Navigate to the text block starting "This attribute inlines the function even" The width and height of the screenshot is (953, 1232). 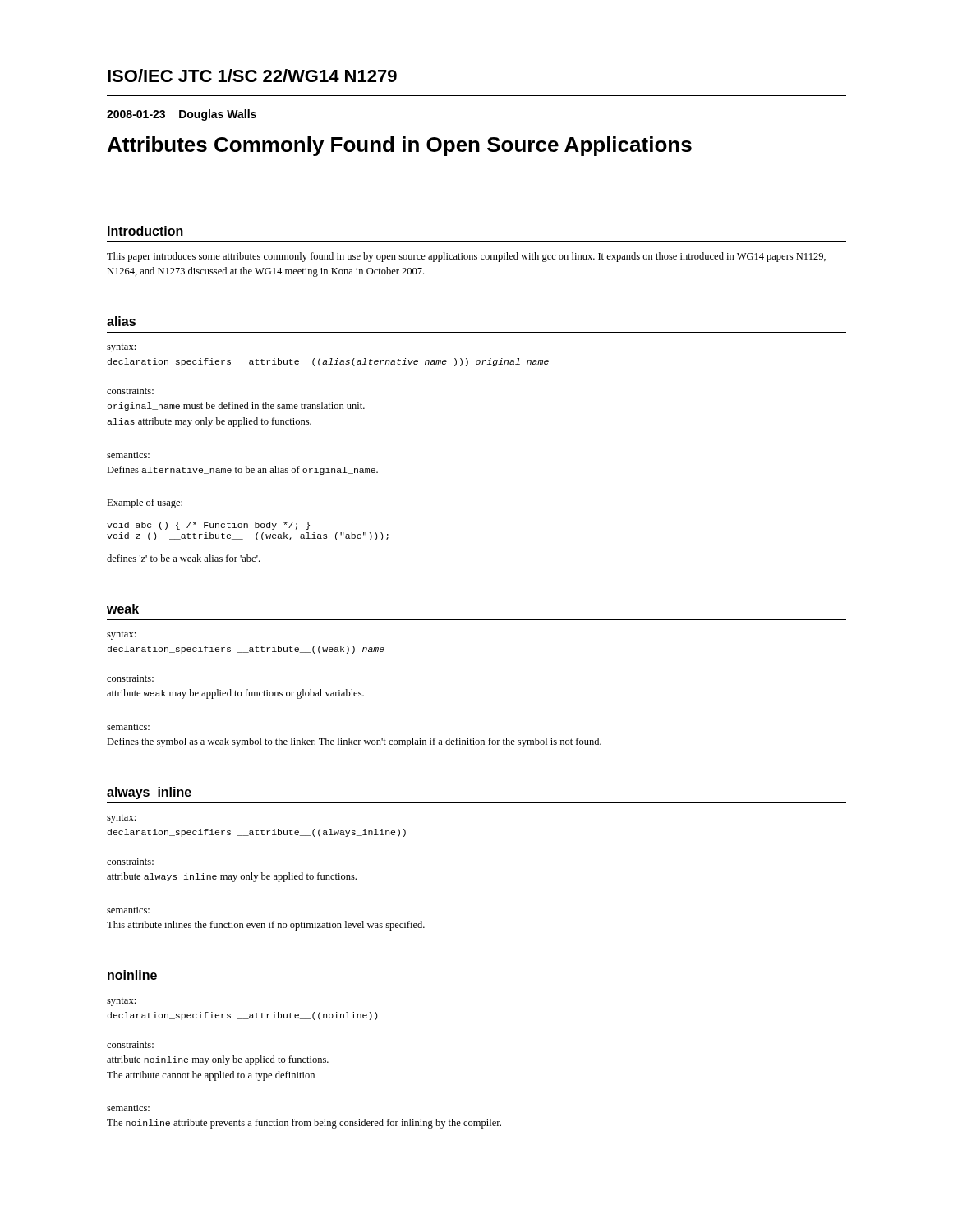pyautogui.click(x=266, y=925)
